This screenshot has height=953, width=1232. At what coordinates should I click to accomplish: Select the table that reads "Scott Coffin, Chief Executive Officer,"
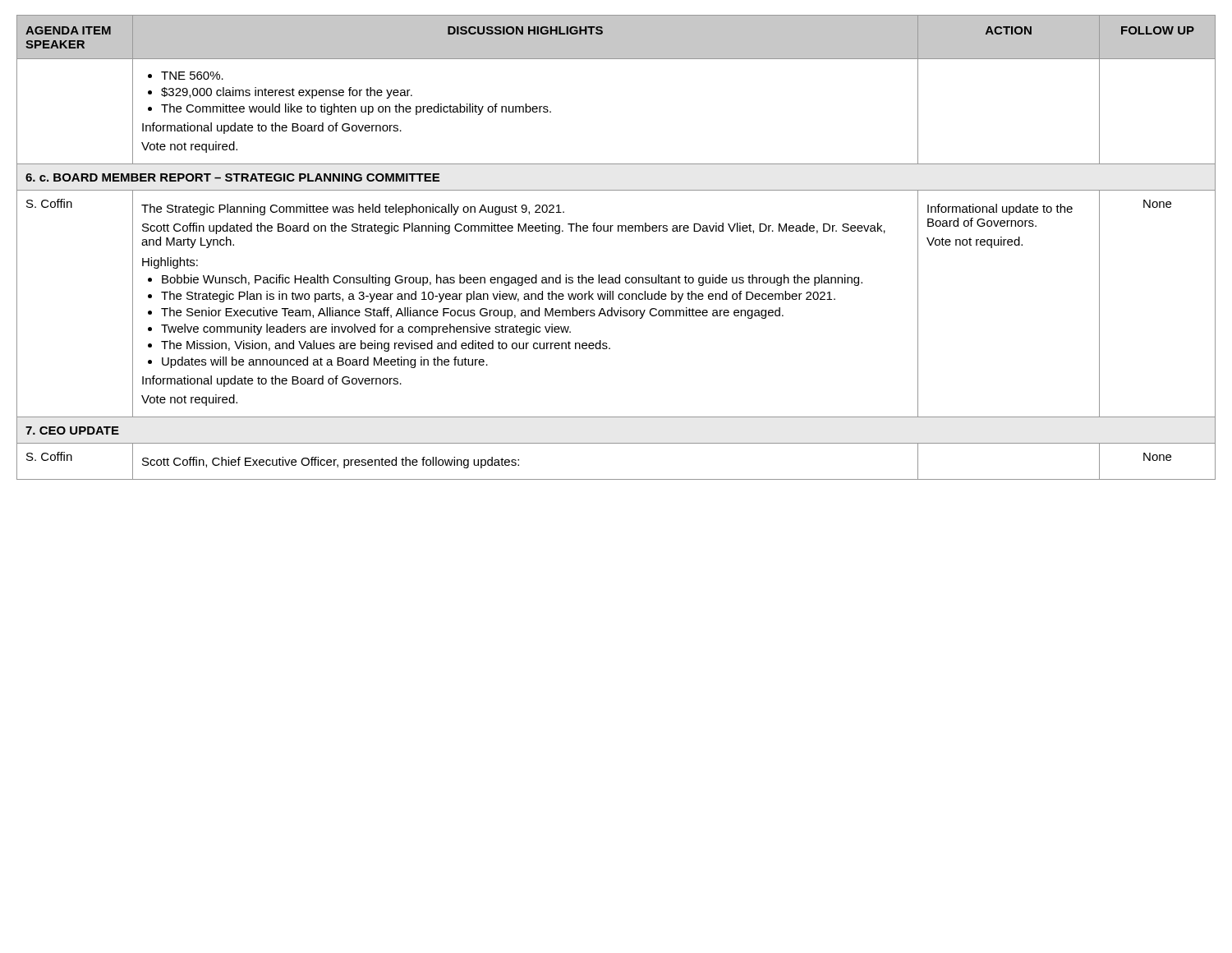[x=616, y=247]
